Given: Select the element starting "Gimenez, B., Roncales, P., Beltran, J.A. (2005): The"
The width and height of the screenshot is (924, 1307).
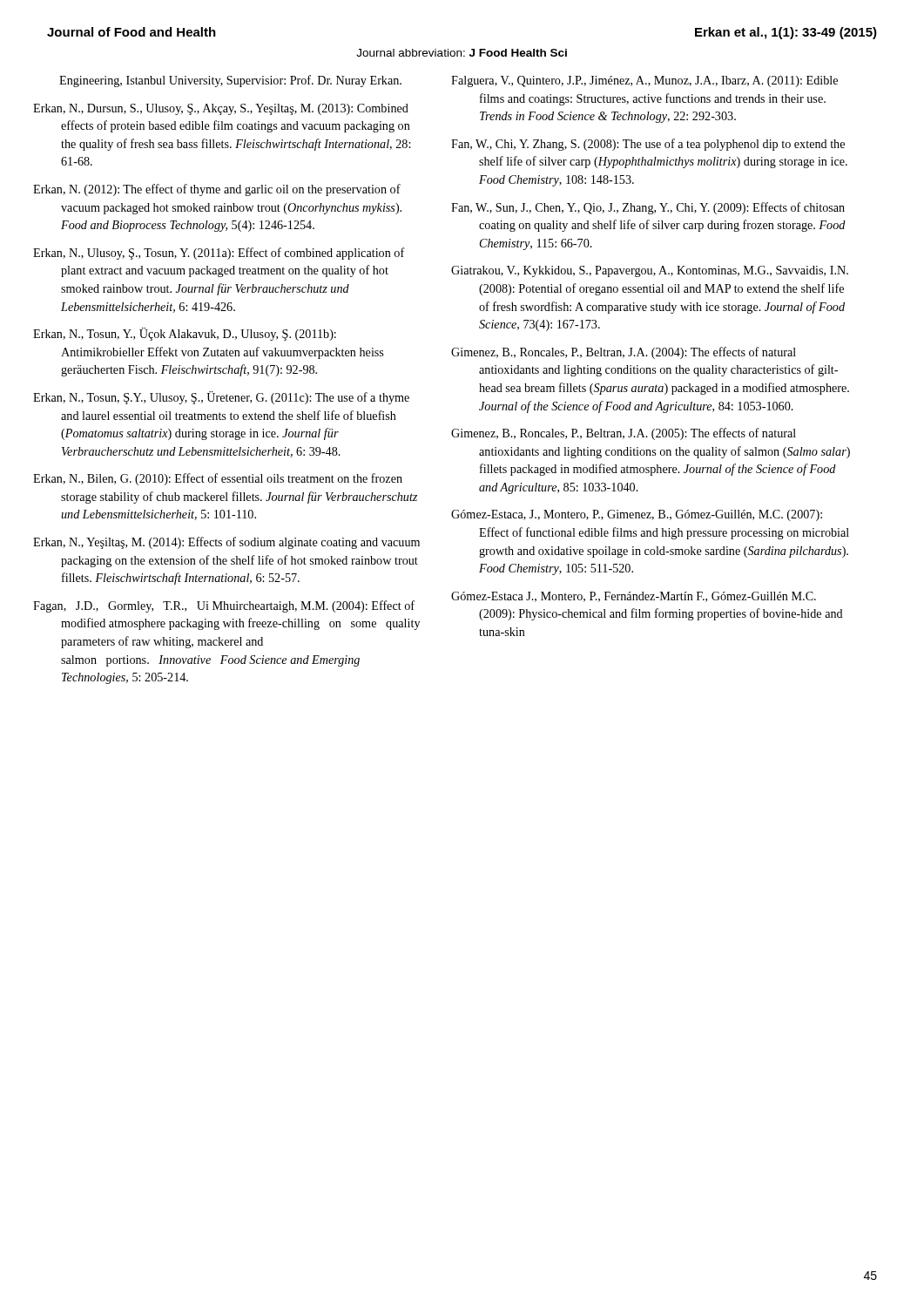Looking at the screenshot, I should pyautogui.click(x=651, y=460).
